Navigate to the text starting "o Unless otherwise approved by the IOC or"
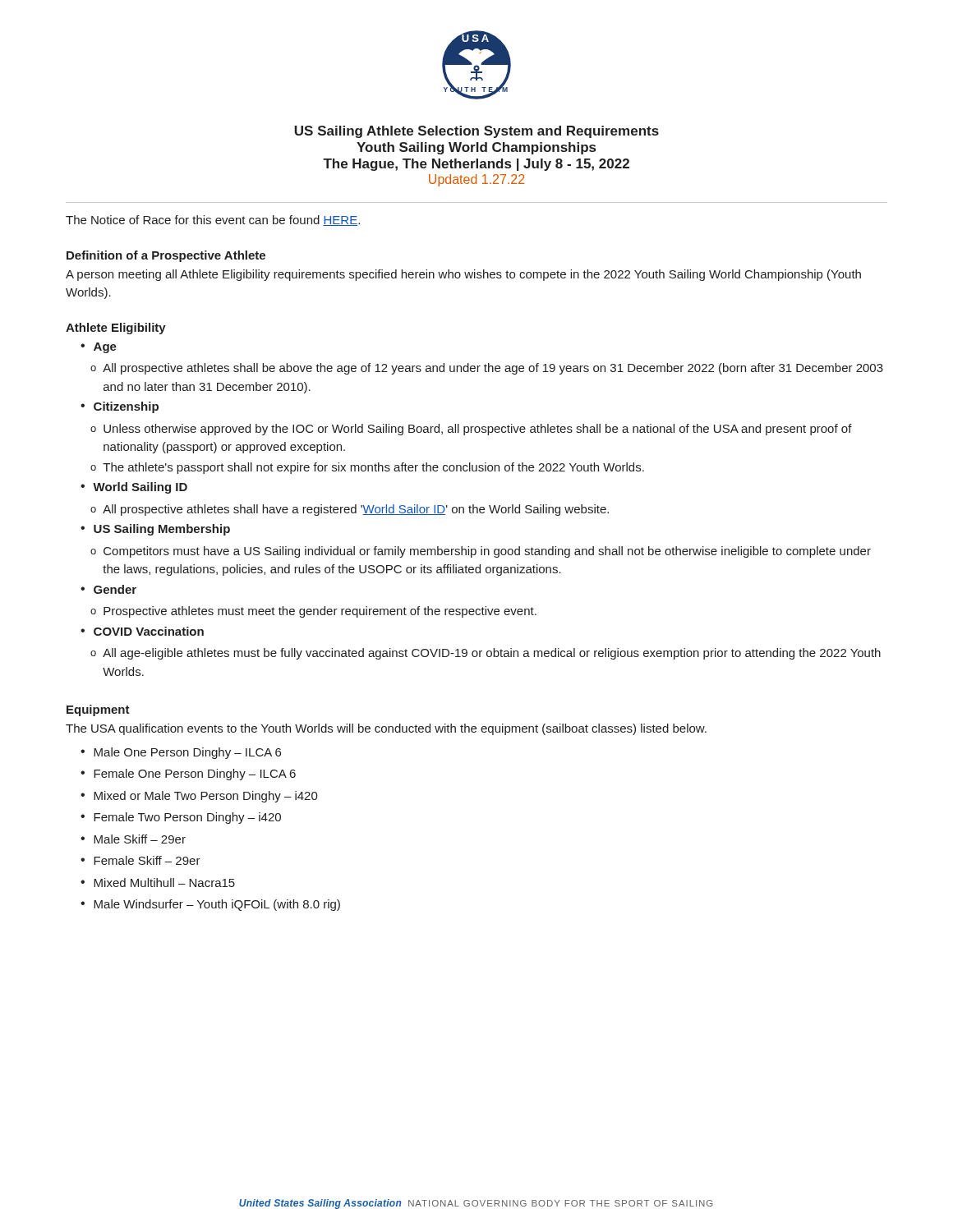953x1232 pixels. (x=489, y=438)
